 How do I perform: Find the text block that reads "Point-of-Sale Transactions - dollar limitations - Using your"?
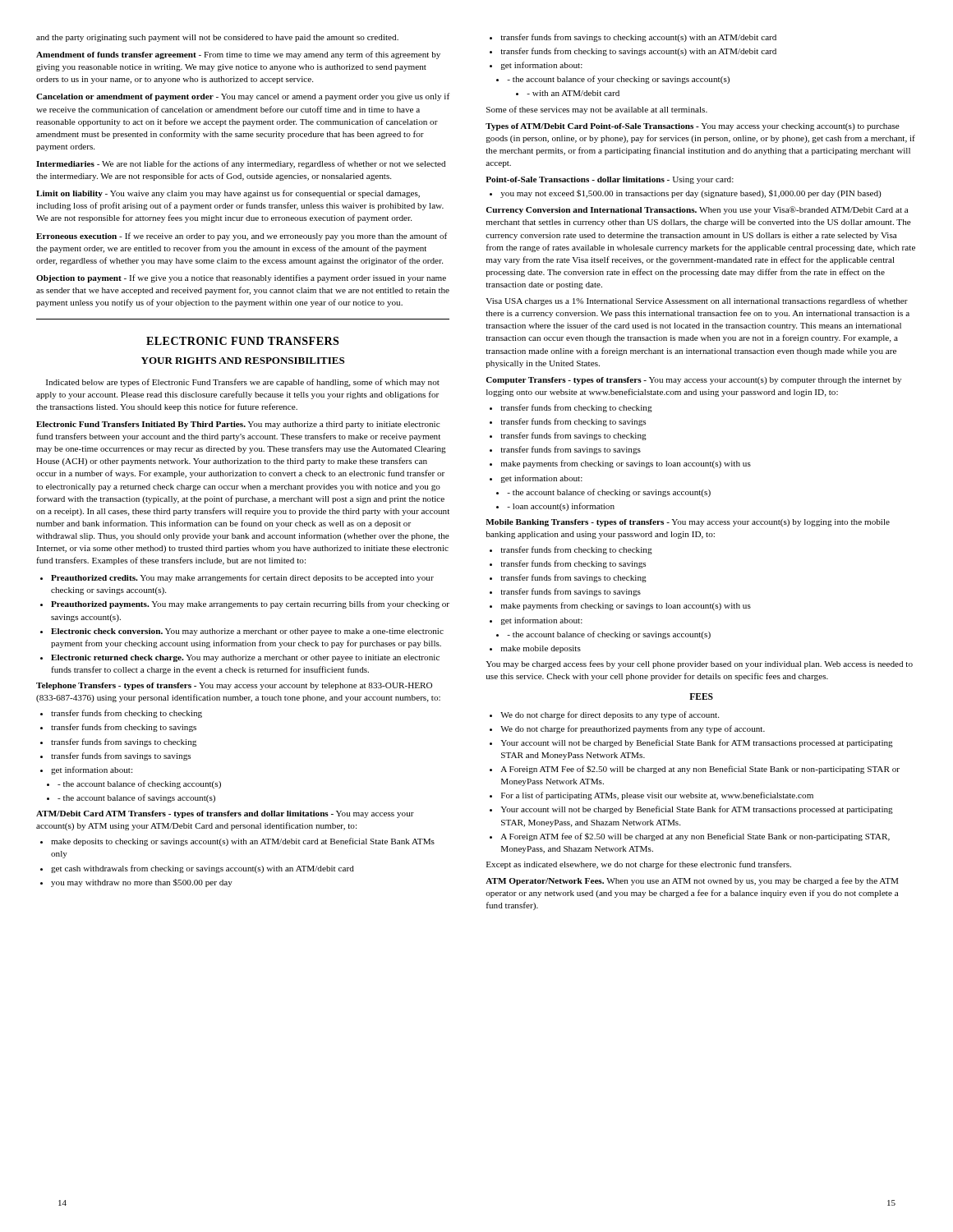(701, 187)
